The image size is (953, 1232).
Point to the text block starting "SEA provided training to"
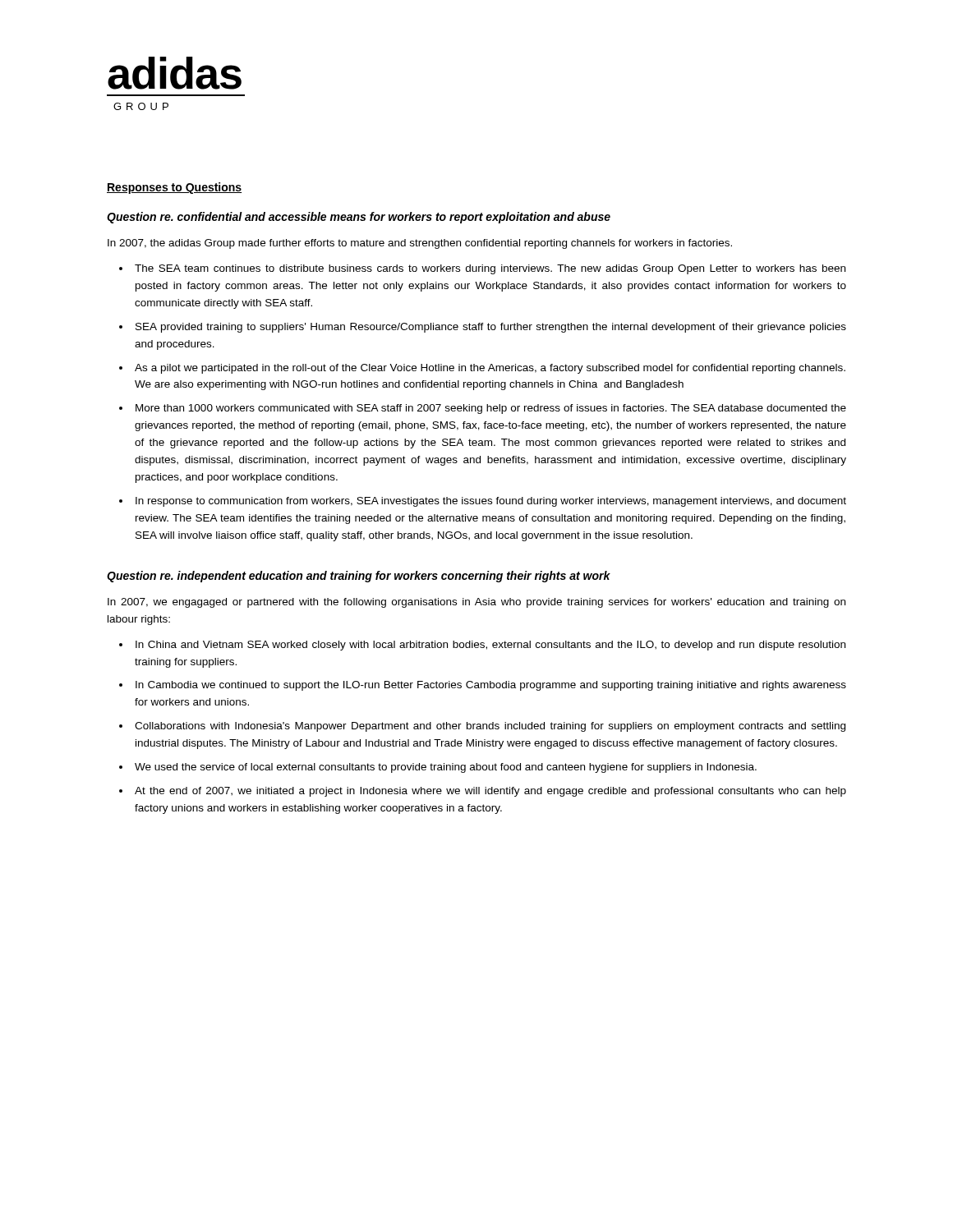(490, 335)
